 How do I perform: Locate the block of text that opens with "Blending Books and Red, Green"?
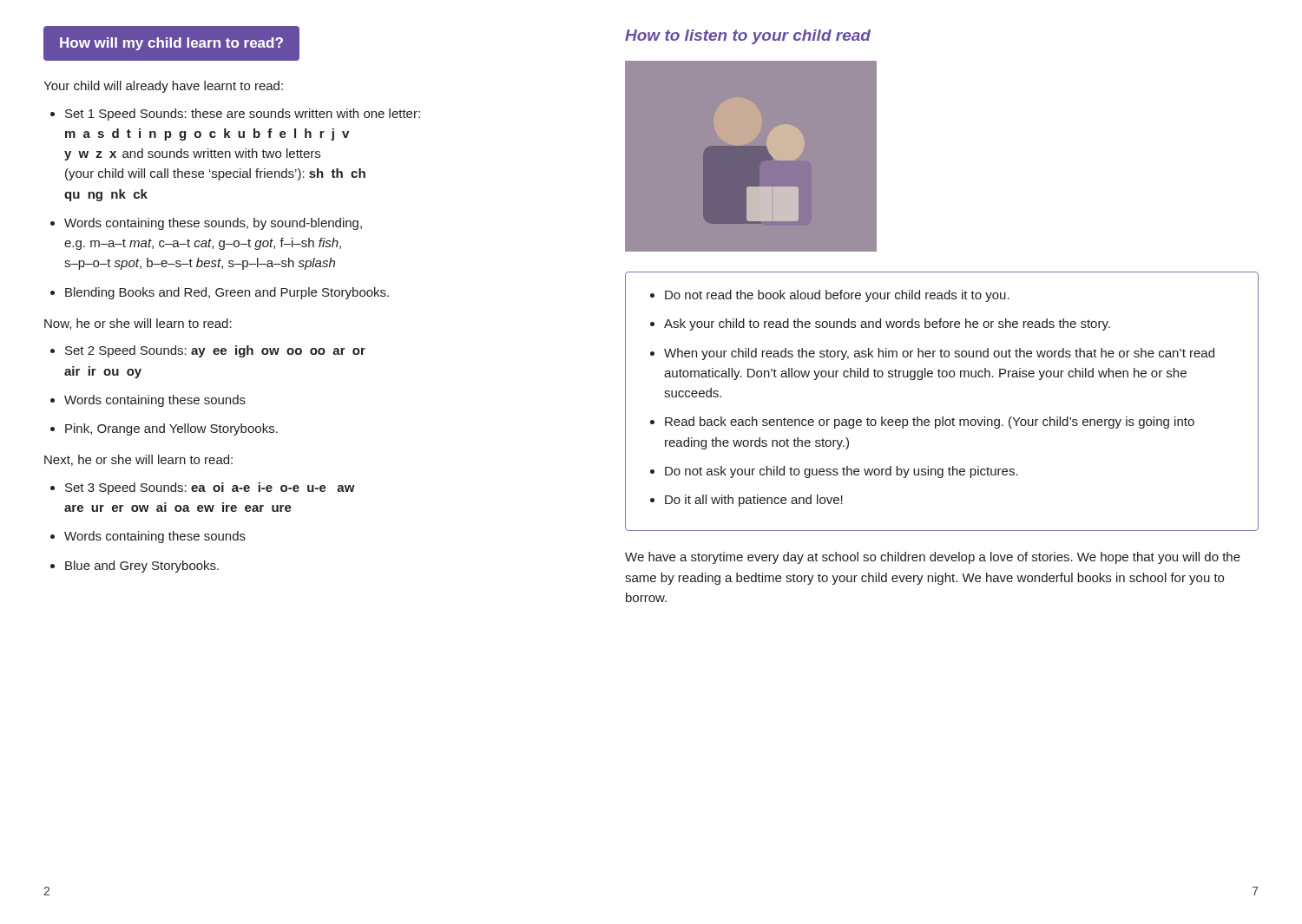tap(227, 292)
